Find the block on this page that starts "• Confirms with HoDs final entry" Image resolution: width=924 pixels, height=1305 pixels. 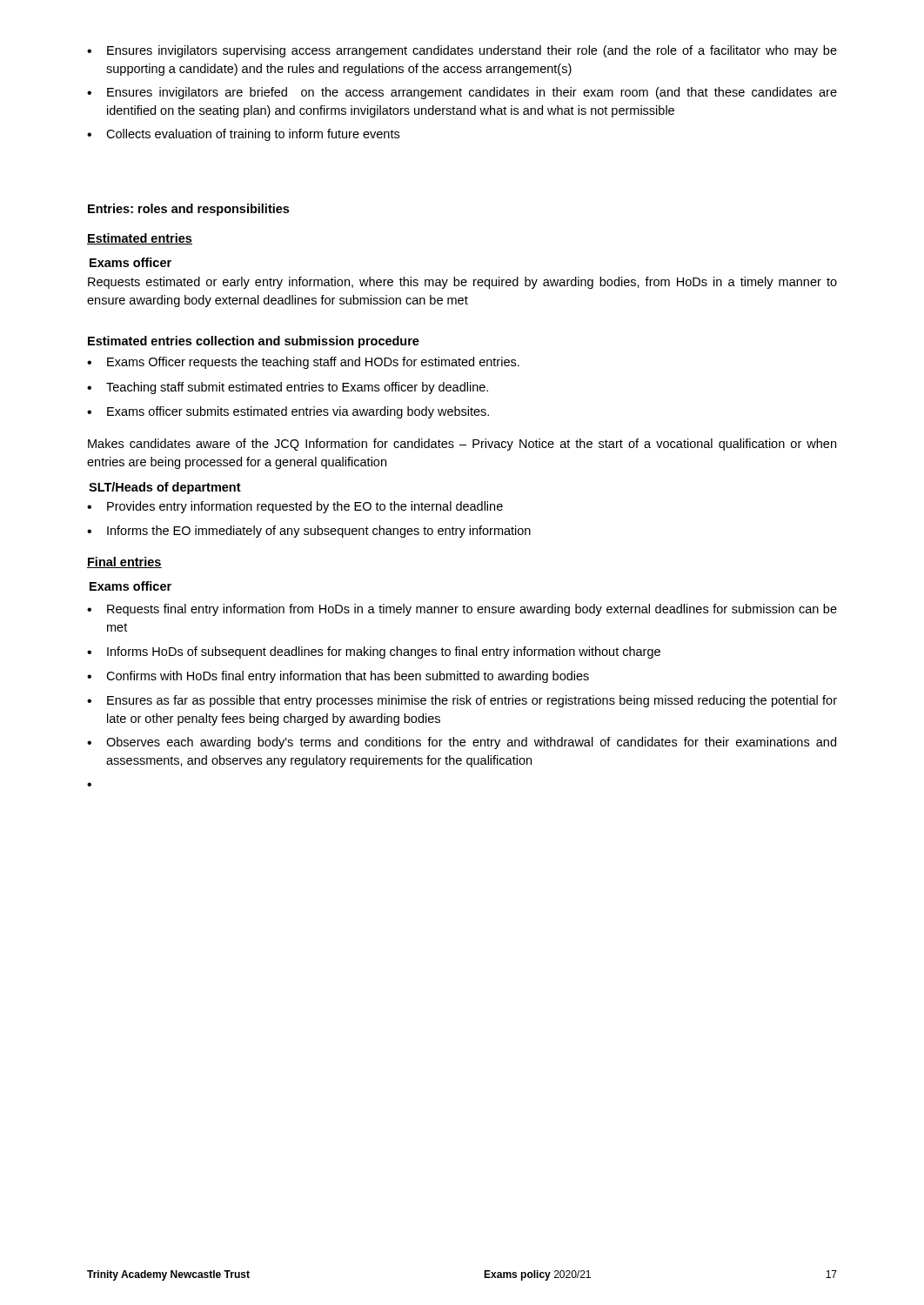(x=462, y=677)
